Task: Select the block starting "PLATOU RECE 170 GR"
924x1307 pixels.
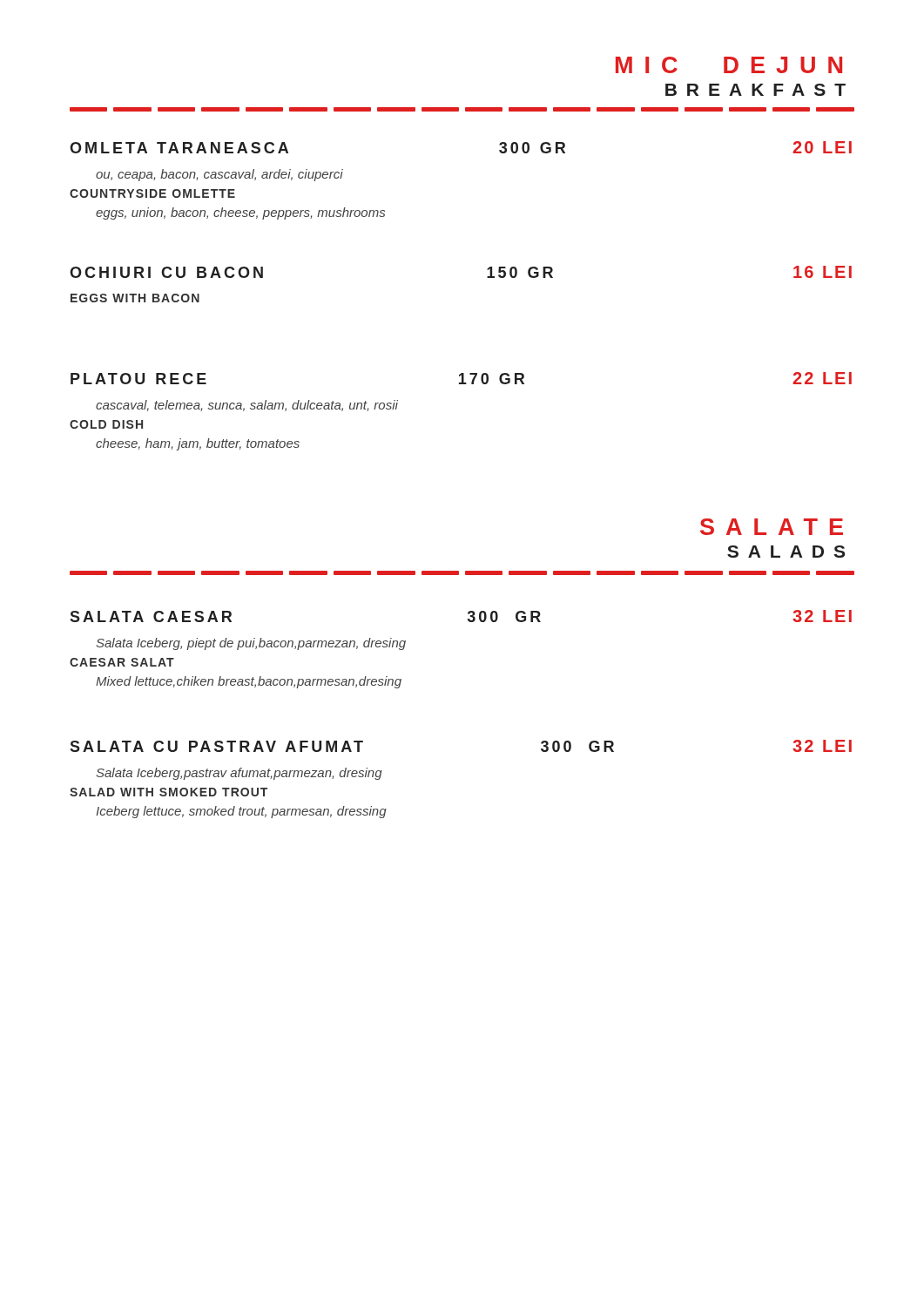Action: pos(462,379)
